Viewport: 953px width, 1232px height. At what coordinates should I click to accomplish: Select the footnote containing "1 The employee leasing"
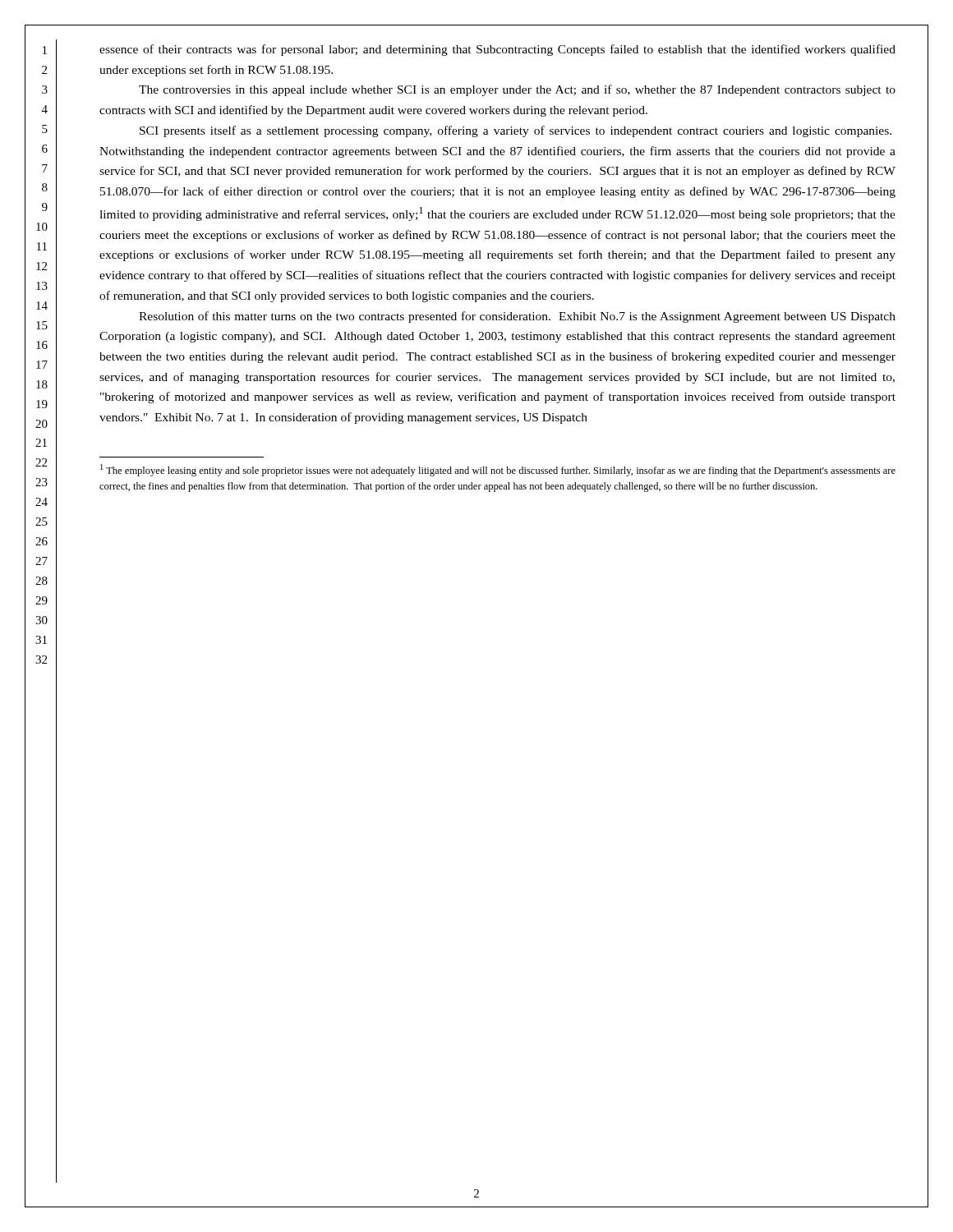[497, 476]
